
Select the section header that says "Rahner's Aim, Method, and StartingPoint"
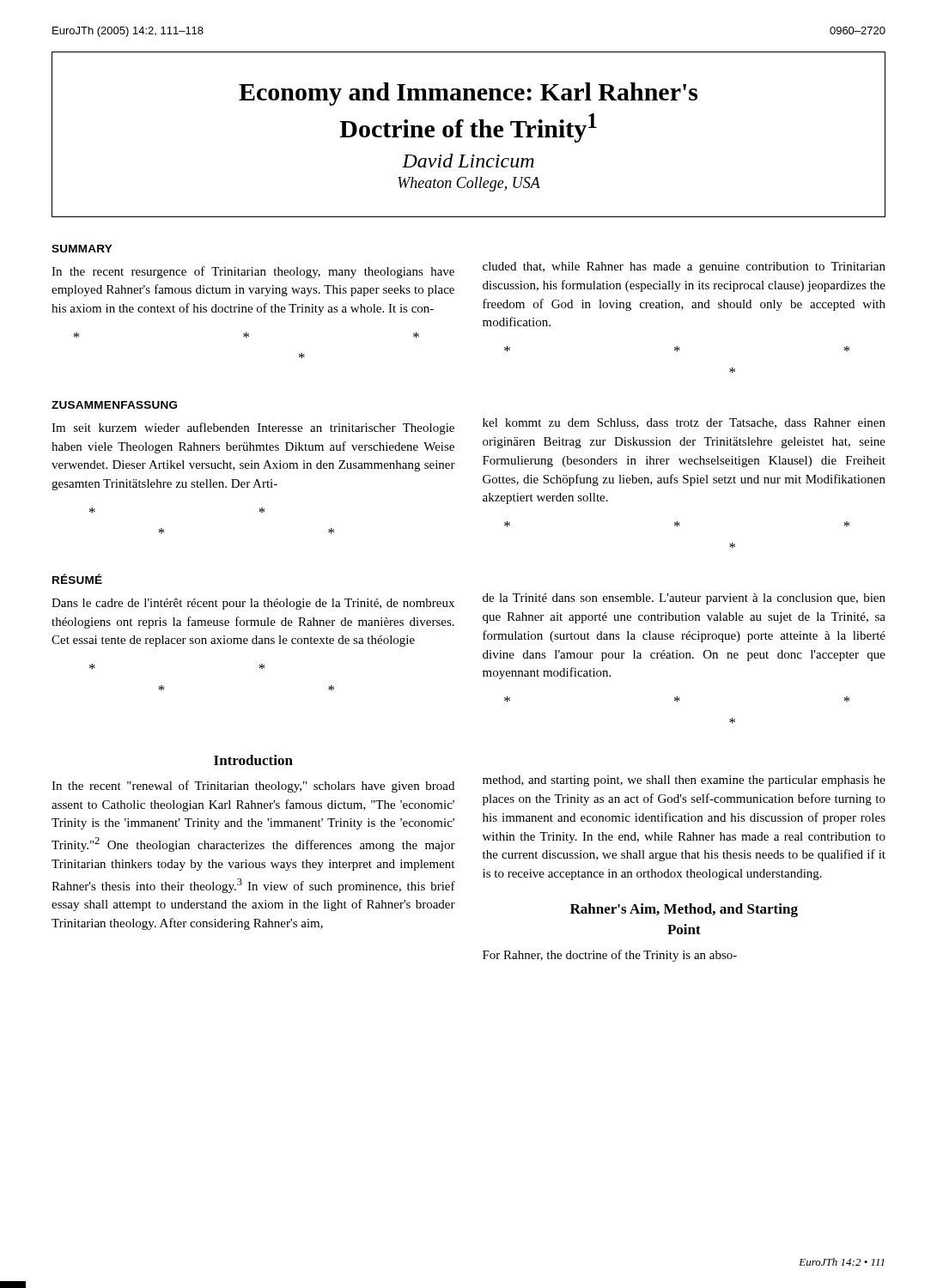pyautogui.click(x=684, y=919)
